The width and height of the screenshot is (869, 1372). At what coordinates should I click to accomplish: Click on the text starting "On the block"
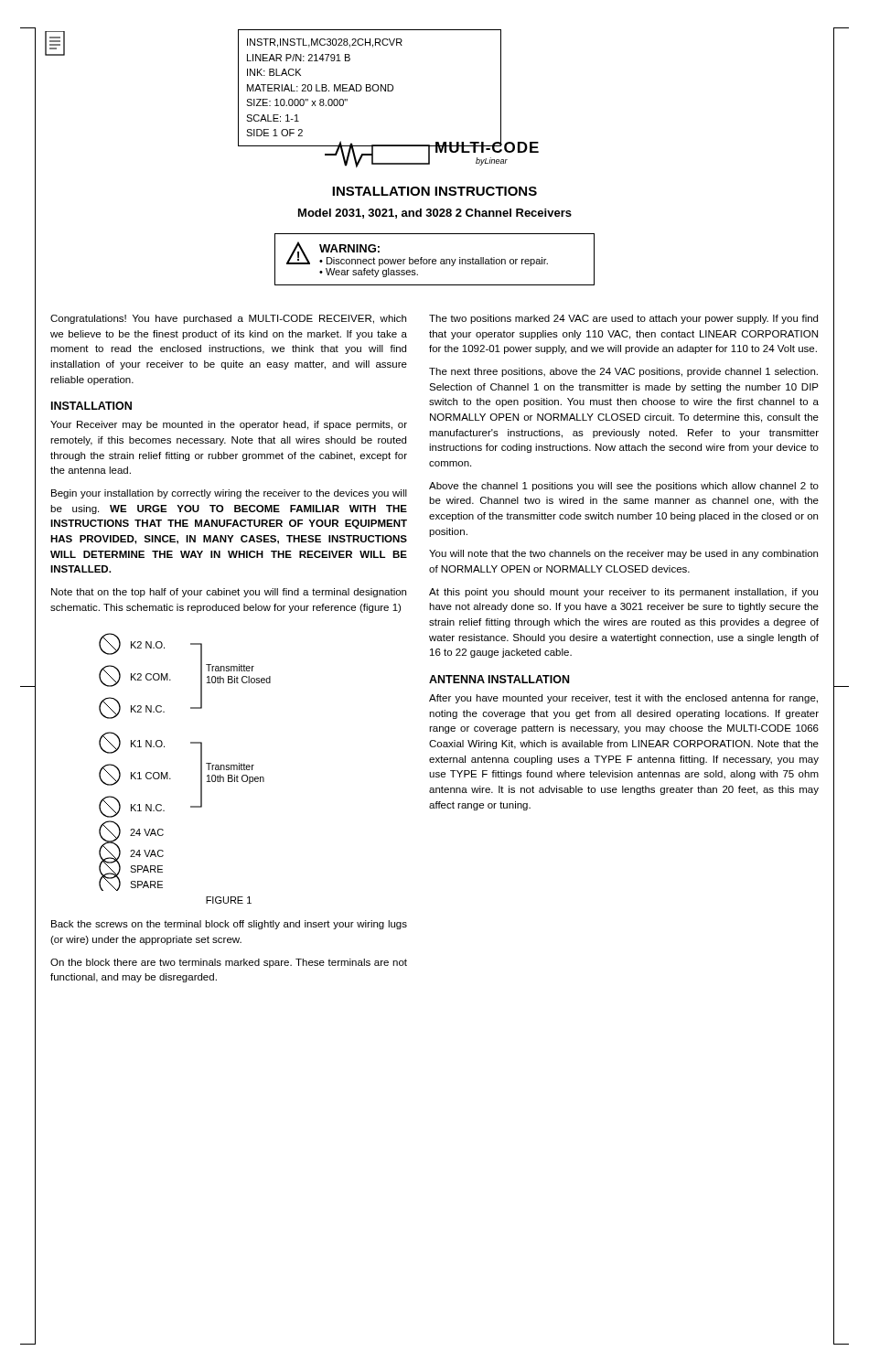tap(229, 970)
